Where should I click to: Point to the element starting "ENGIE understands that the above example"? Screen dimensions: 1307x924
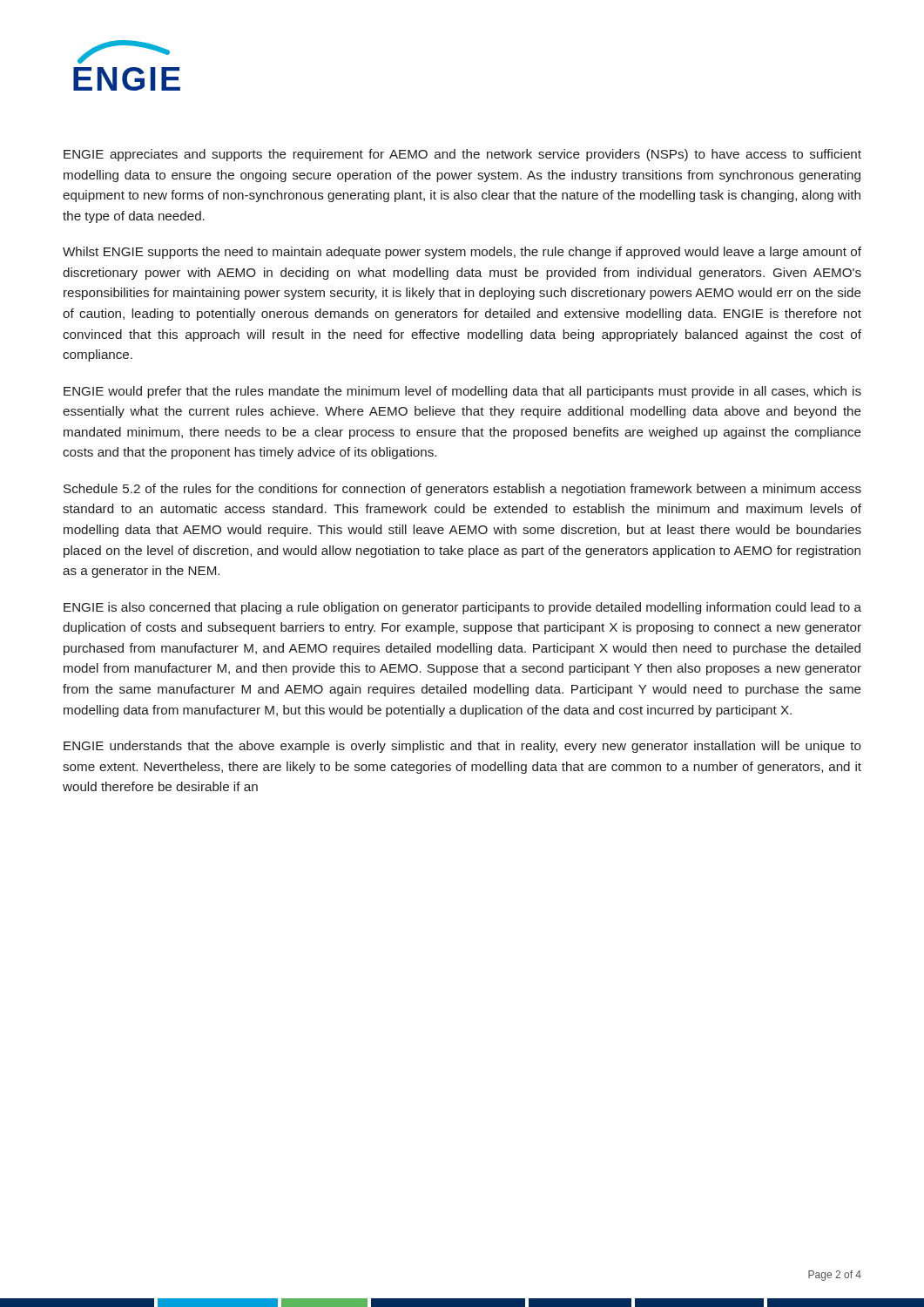click(462, 766)
